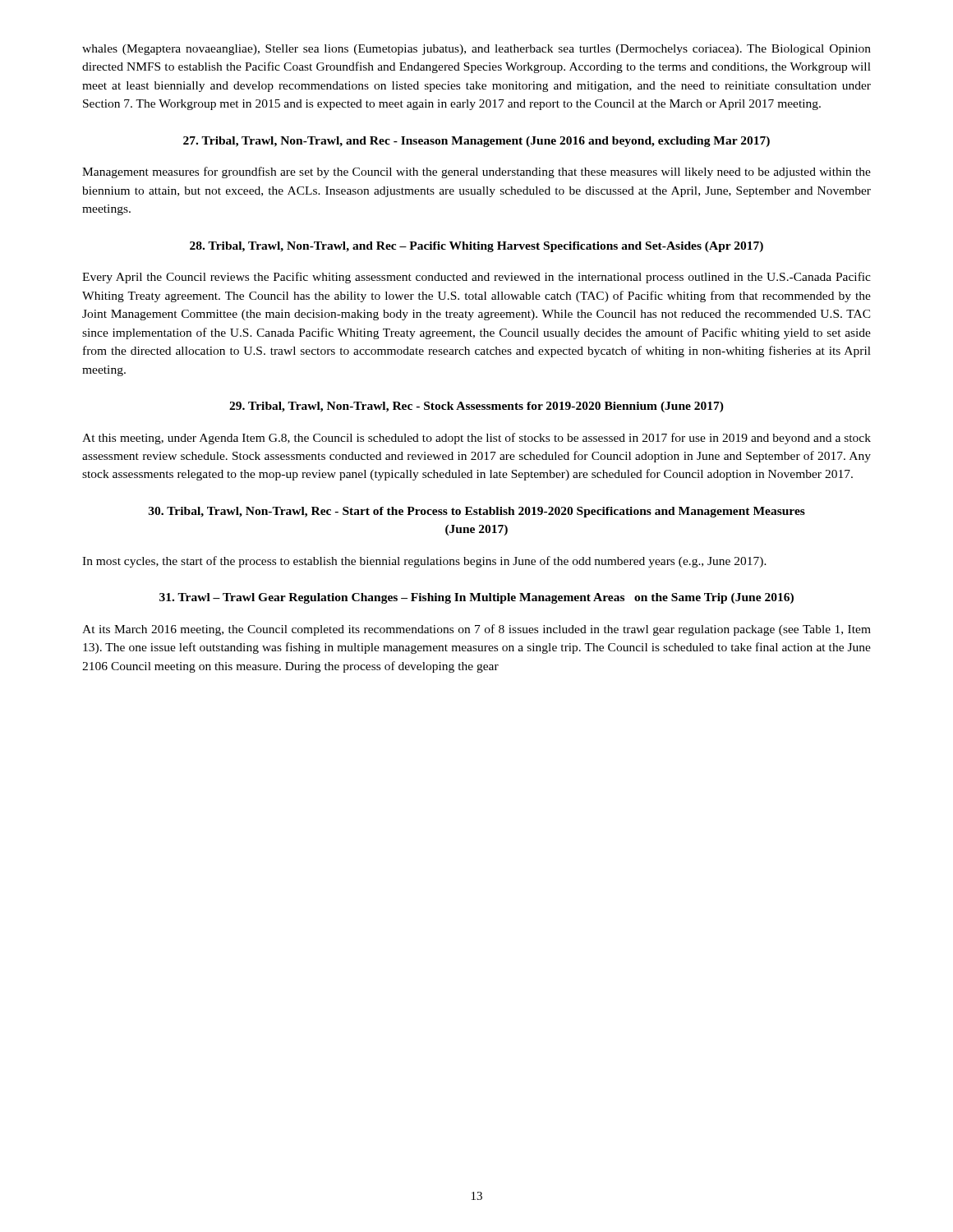The image size is (953, 1232).
Task: Locate the element starting "28. Tribal, Trawl, Non-Trawl, and Rec"
Action: click(x=476, y=245)
